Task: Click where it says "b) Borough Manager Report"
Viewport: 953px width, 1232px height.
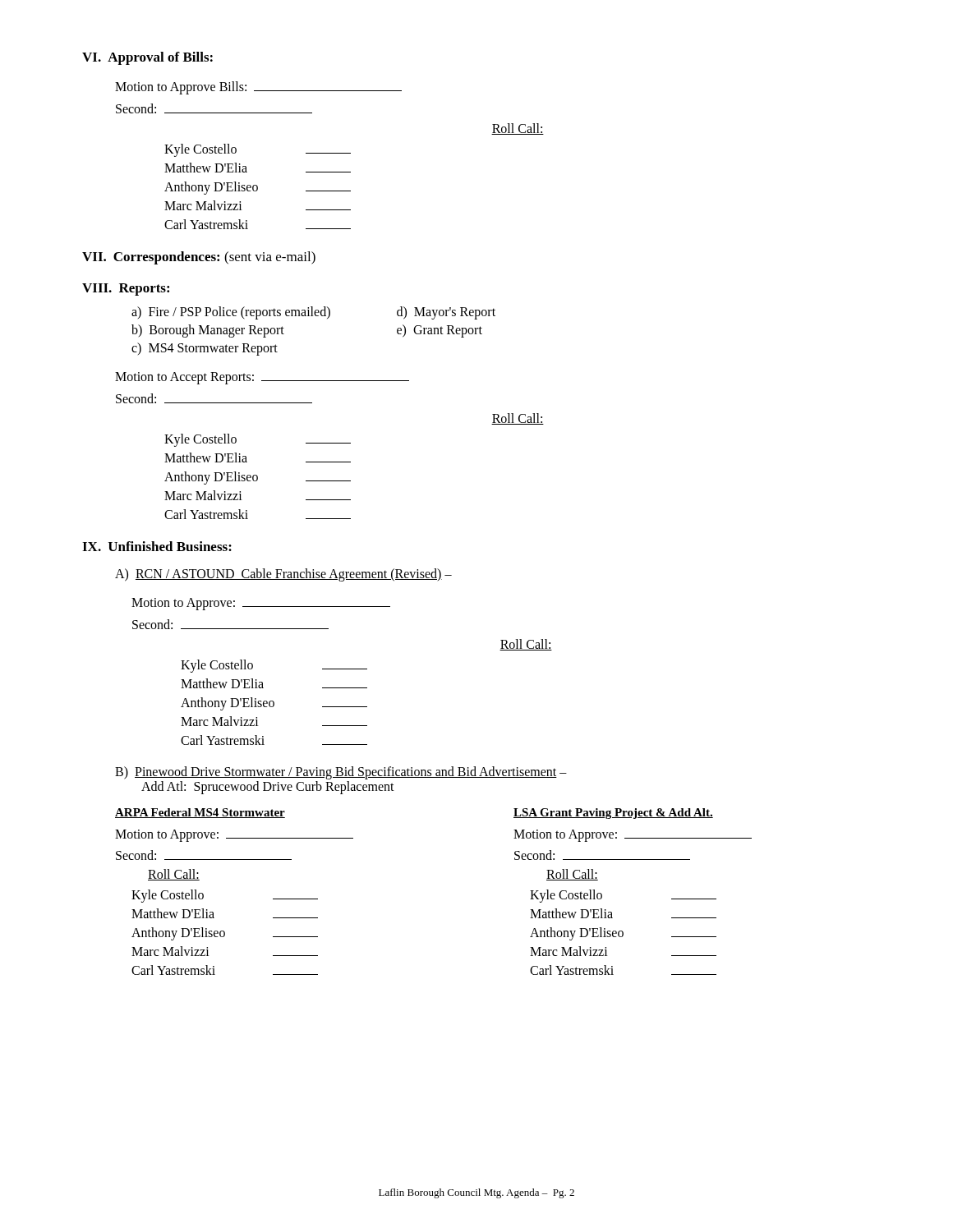Action: pyautogui.click(x=208, y=330)
